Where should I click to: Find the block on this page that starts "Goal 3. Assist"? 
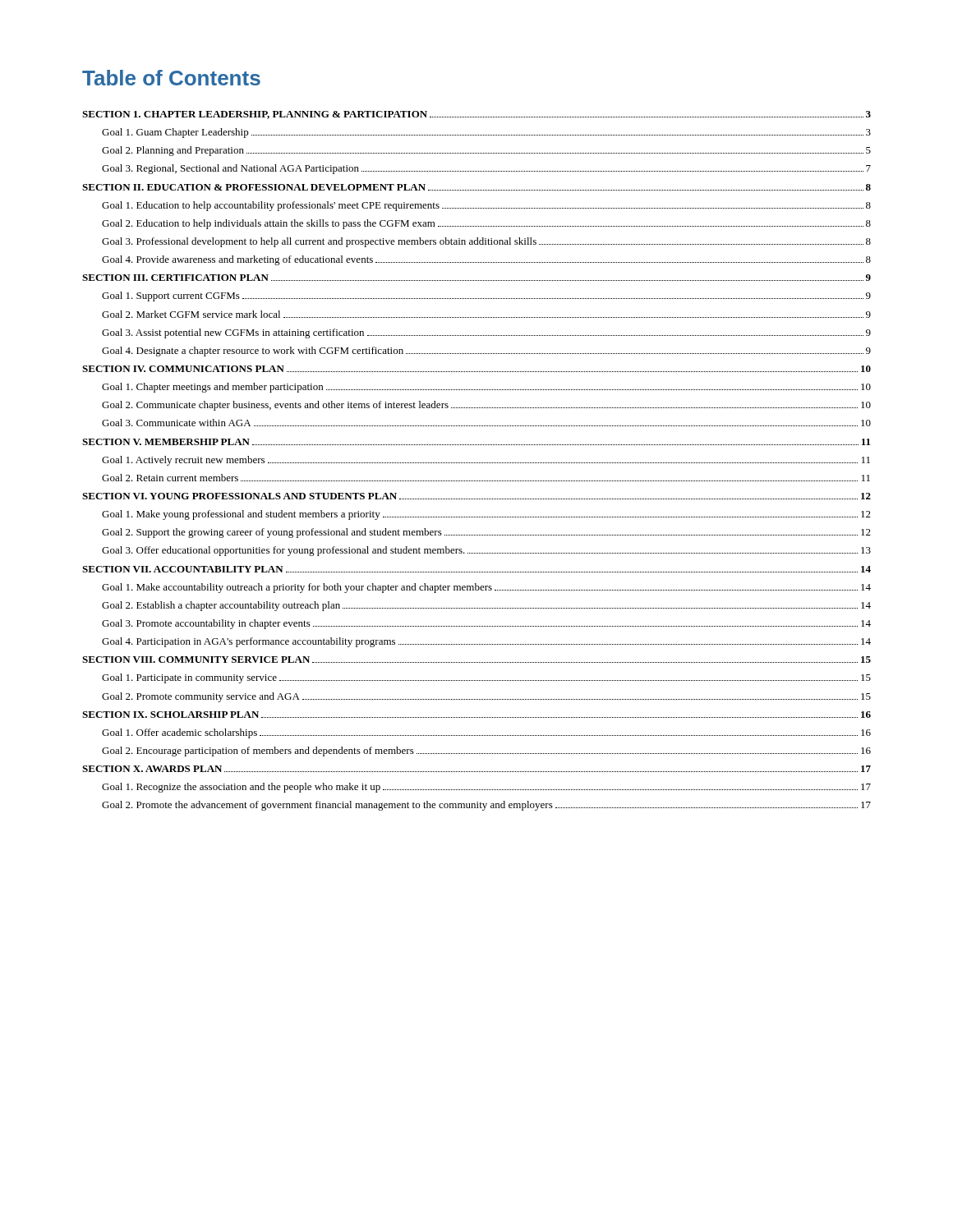coord(486,332)
